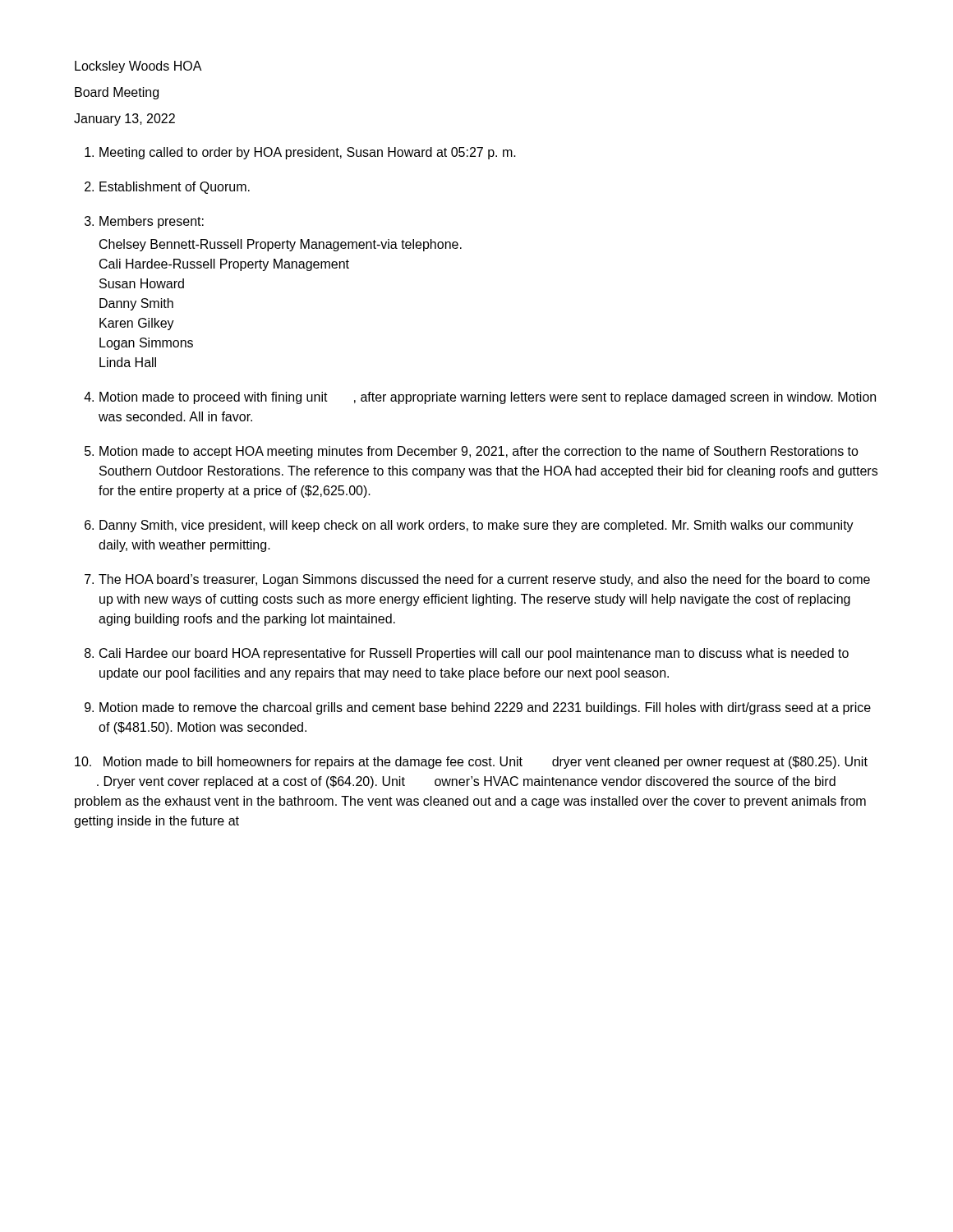
Task: Find the list item that reads "Members present: Chelsey Bennett-Russell Property Management-via telephone. Cali"
Action: point(152,222)
